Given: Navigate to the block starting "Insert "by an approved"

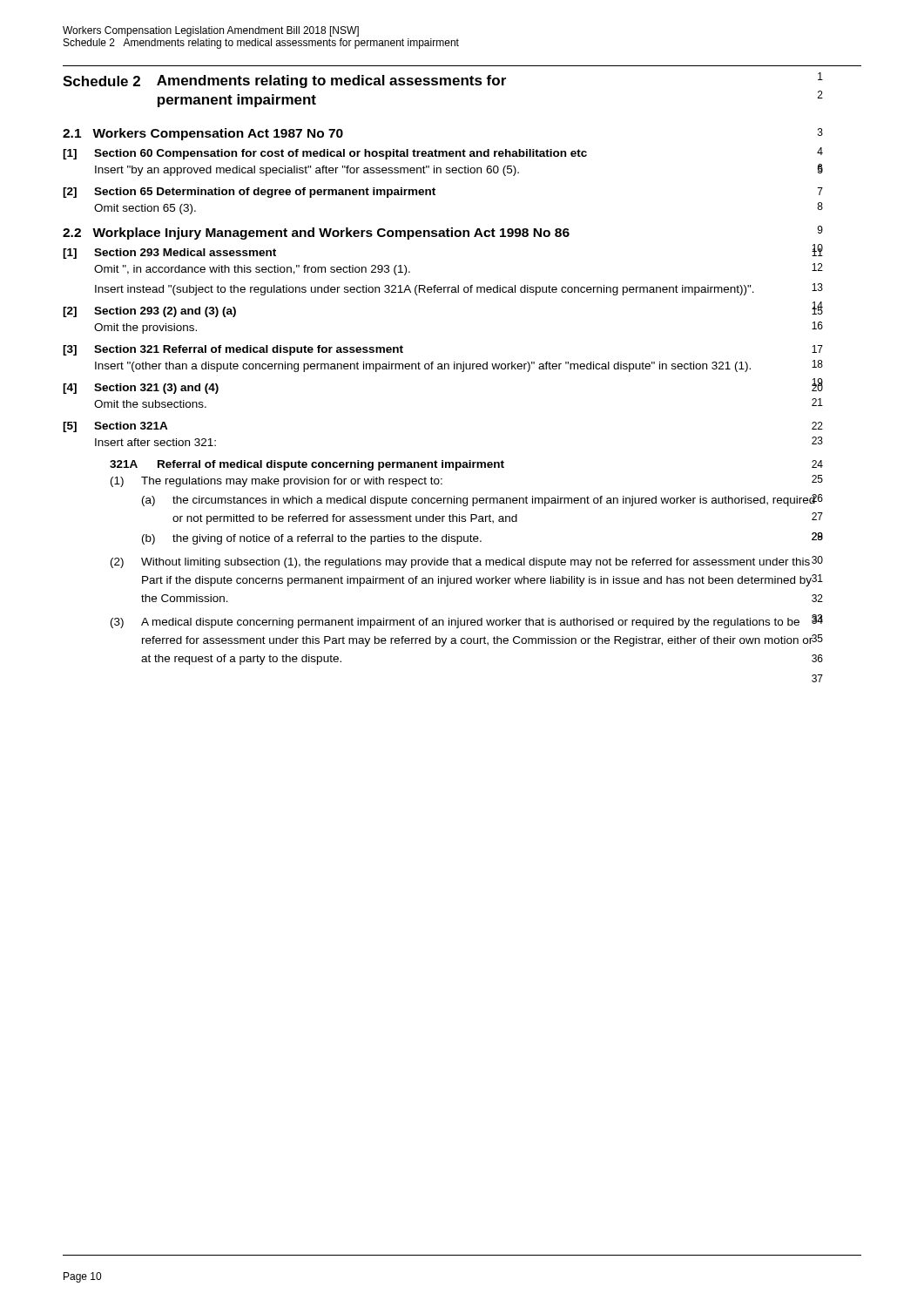Looking at the screenshot, I should click(x=459, y=170).
